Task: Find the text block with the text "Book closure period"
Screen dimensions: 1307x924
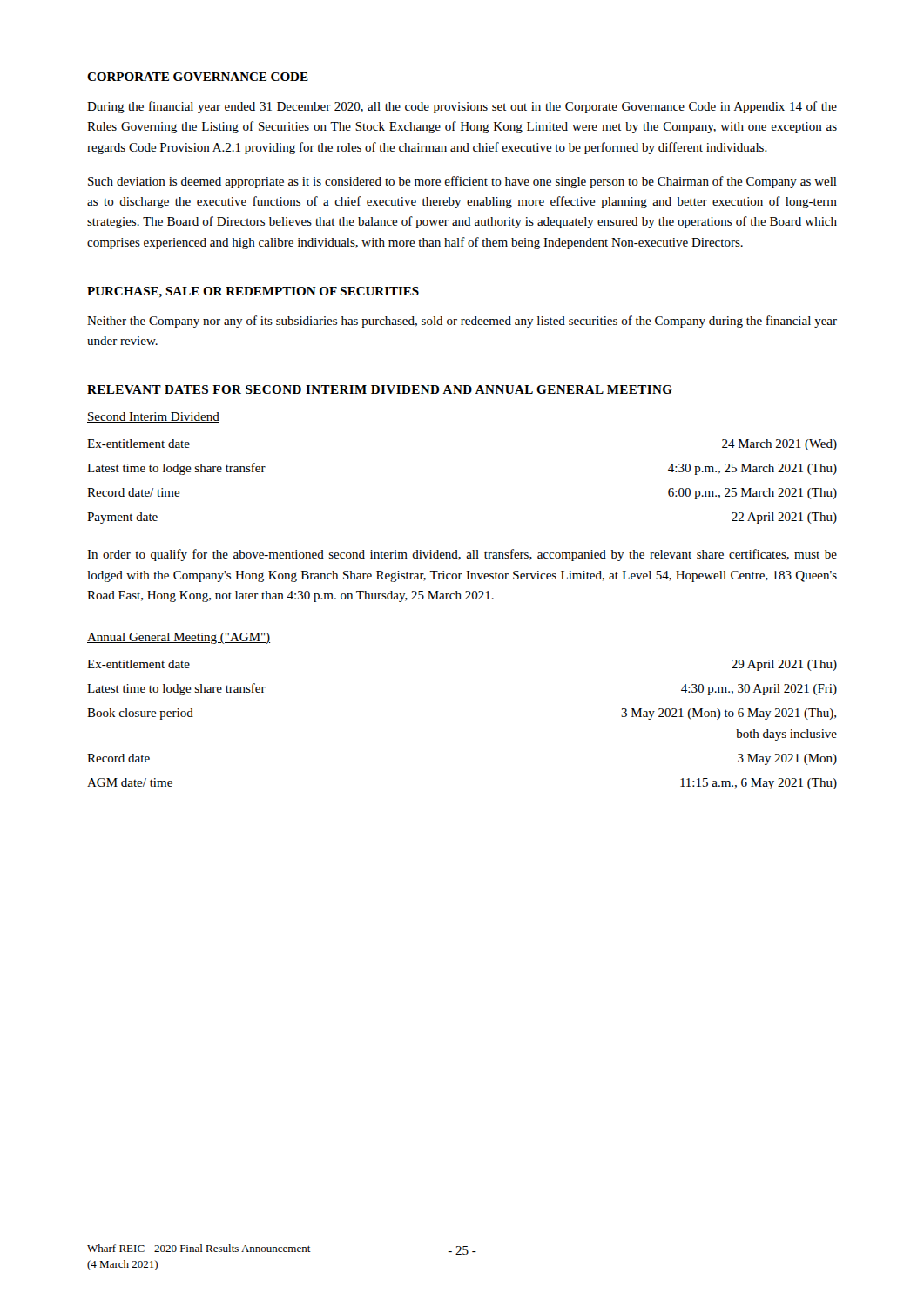Action: pyautogui.click(x=137, y=714)
